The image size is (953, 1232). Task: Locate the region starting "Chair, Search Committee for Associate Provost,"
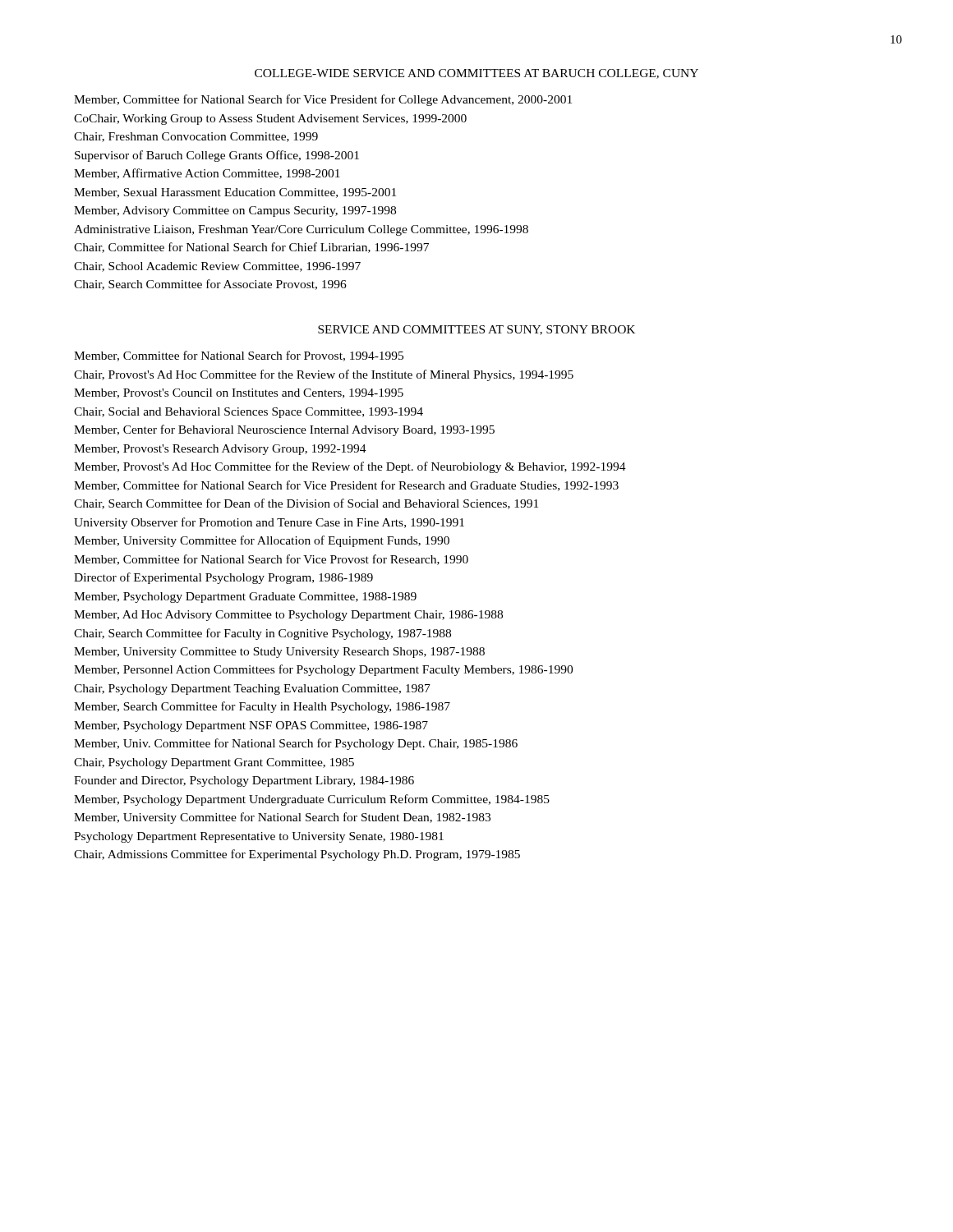click(x=210, y=284)
